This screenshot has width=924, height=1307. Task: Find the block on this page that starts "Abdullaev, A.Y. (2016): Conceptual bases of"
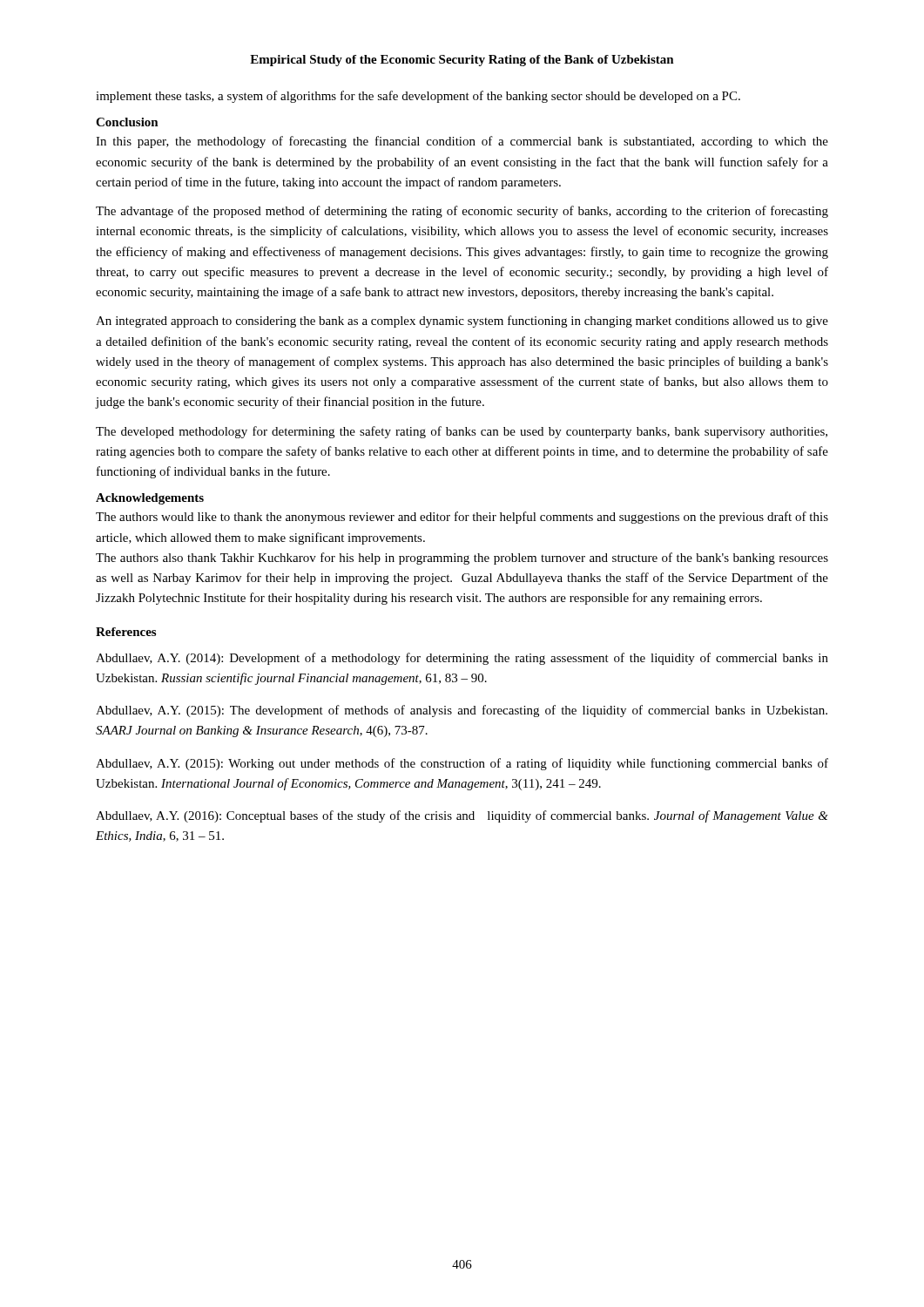point(462,826)
